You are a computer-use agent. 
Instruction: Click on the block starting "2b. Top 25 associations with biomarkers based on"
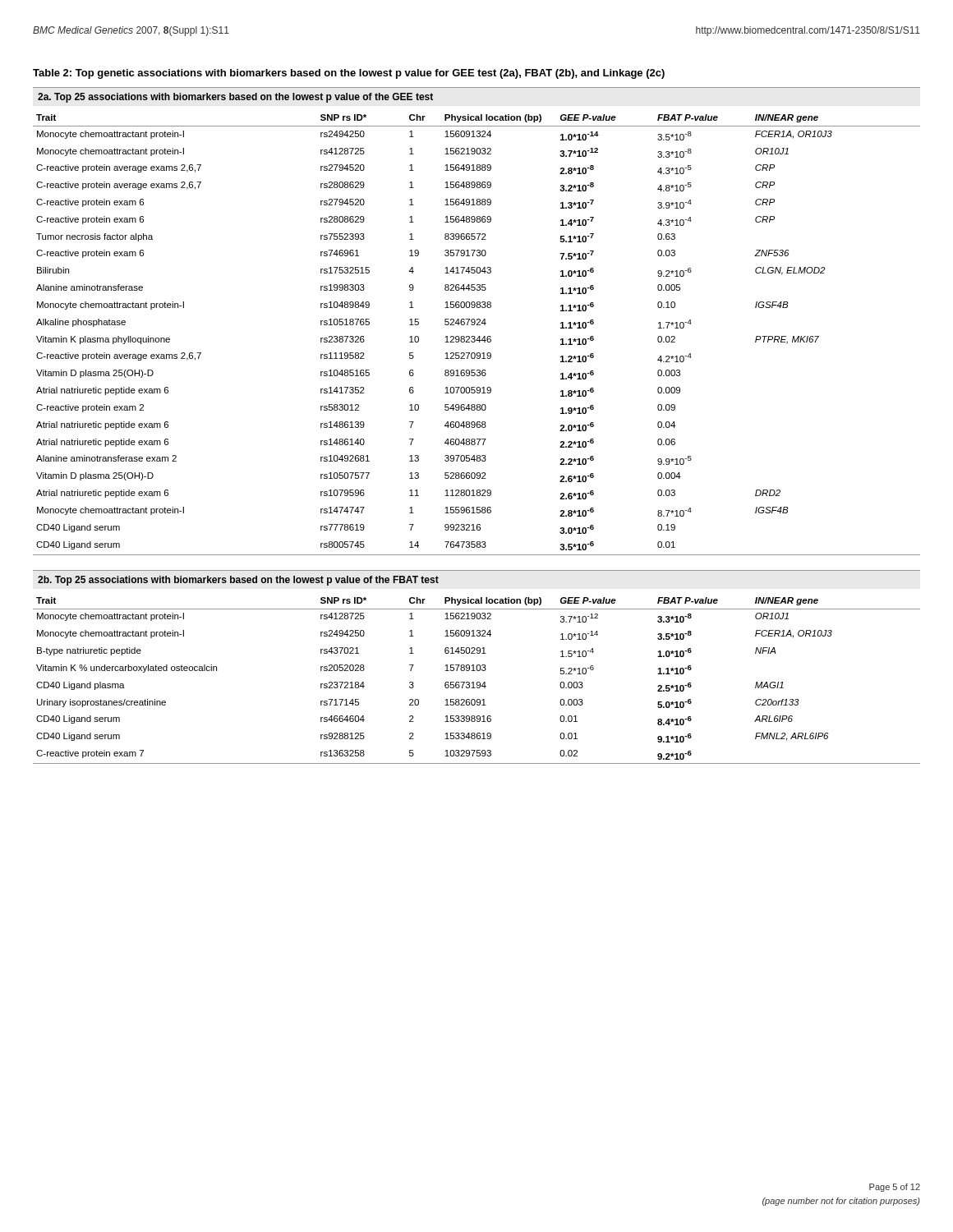(x=238, y=580)
